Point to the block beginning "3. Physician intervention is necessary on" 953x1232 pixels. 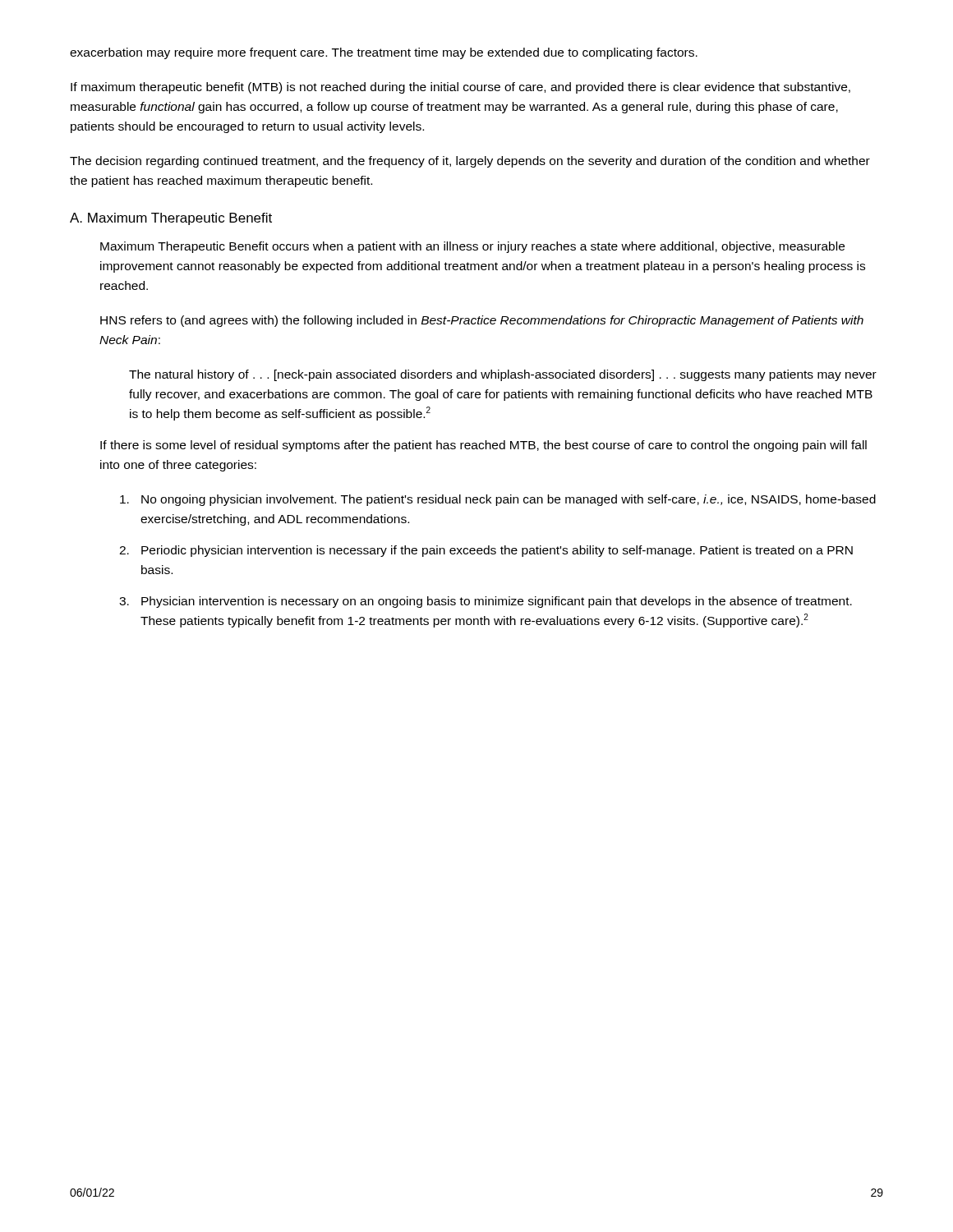click(x=501, y=611)
